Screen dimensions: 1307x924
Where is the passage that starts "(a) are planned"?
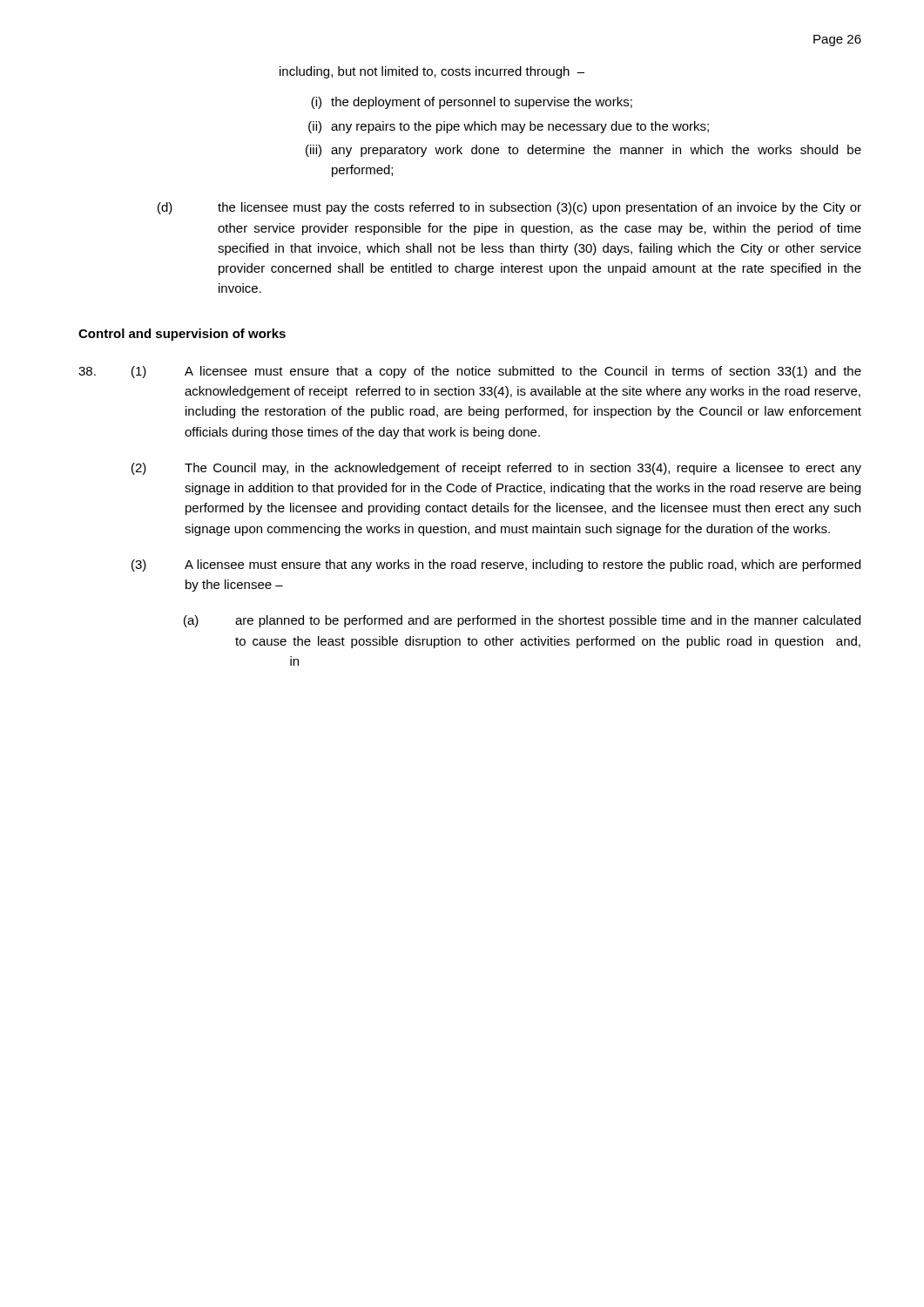click(522, 640)
